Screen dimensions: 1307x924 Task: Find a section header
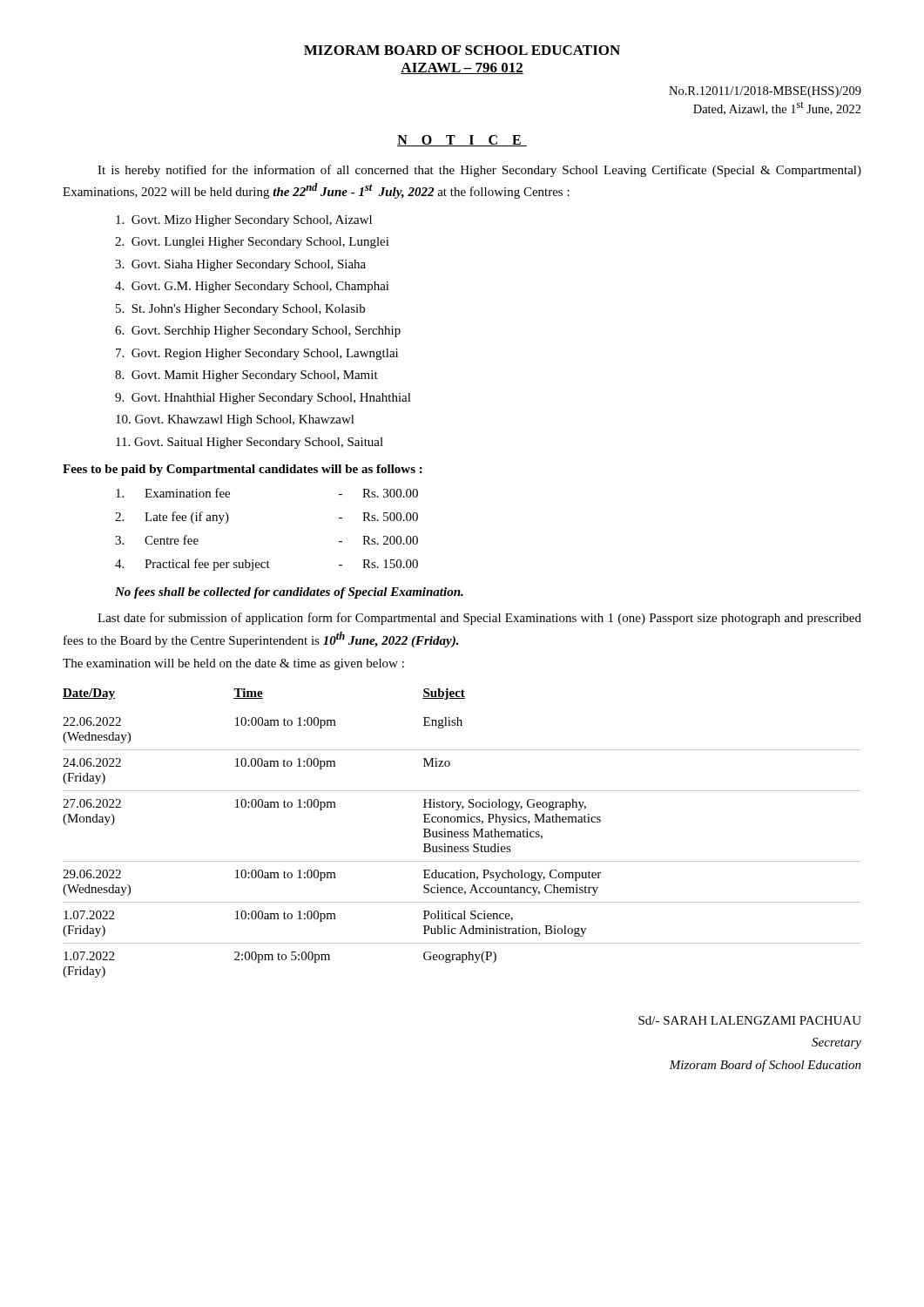pos(462,140)
